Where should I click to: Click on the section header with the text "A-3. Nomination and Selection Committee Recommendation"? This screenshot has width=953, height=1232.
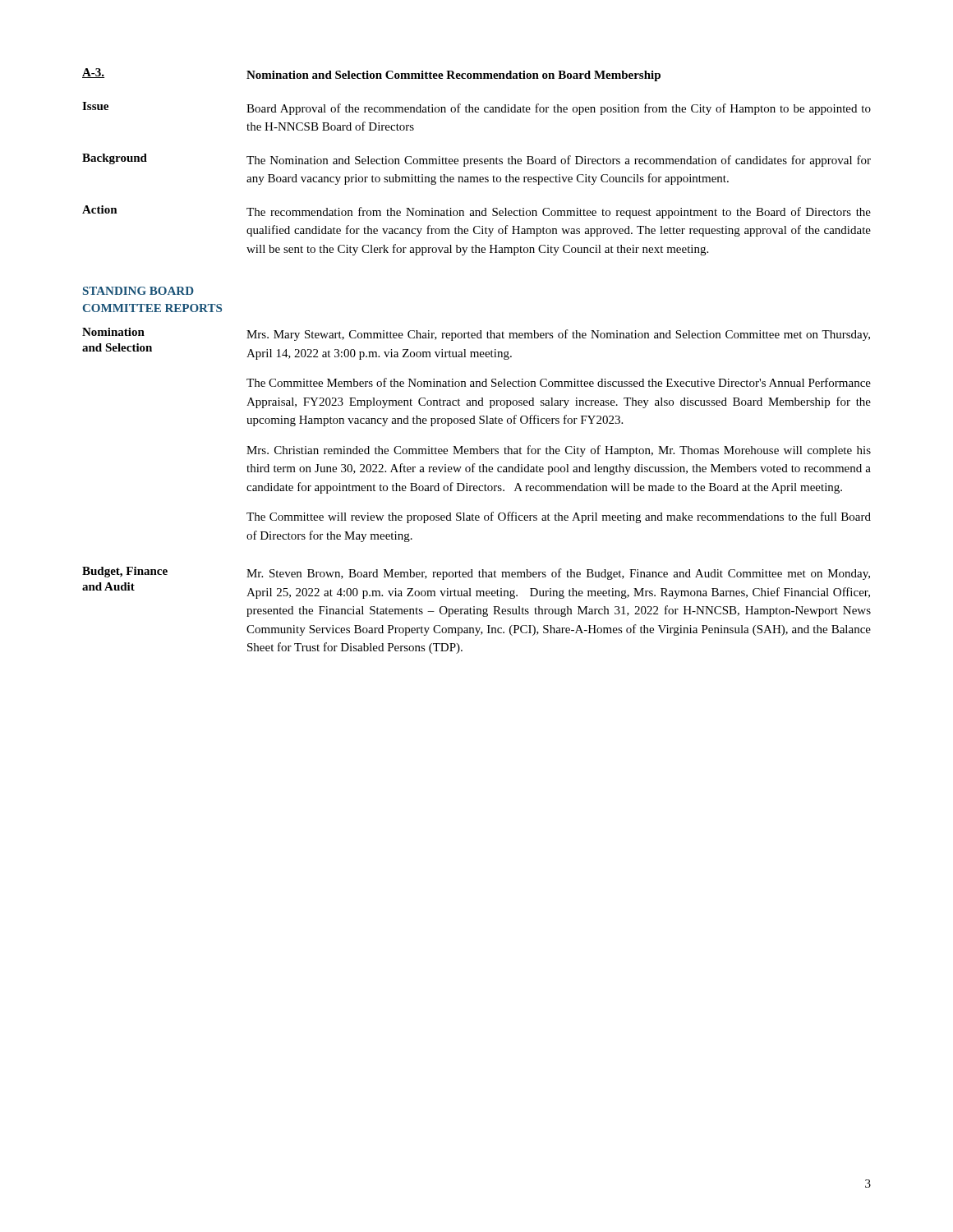[476, 75]
